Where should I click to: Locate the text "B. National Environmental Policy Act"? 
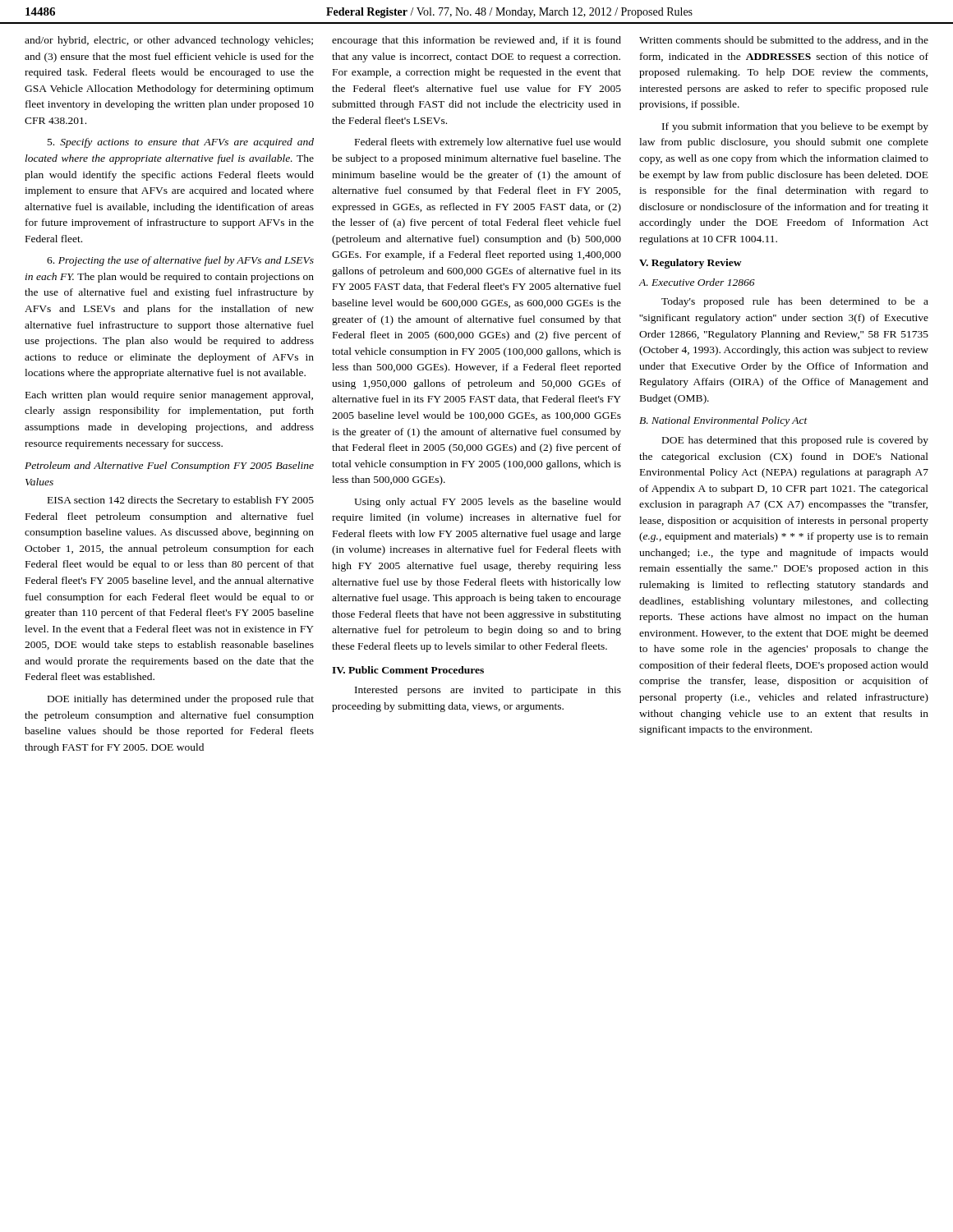pos(784,421)
